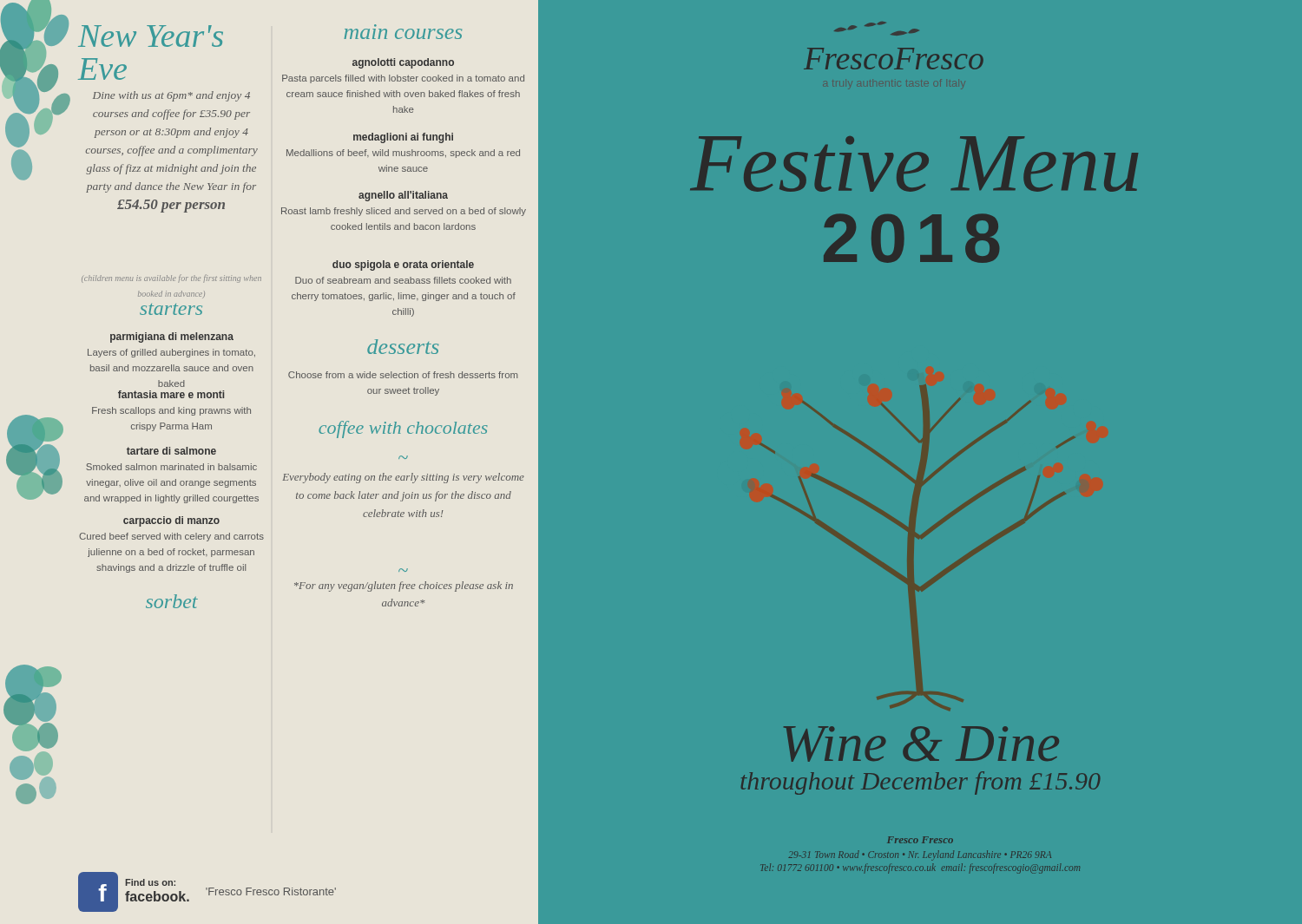Click the passage that begins "Dine with us at 6pm*"
The image size is (1302, 924).
(x=171, y=150)
